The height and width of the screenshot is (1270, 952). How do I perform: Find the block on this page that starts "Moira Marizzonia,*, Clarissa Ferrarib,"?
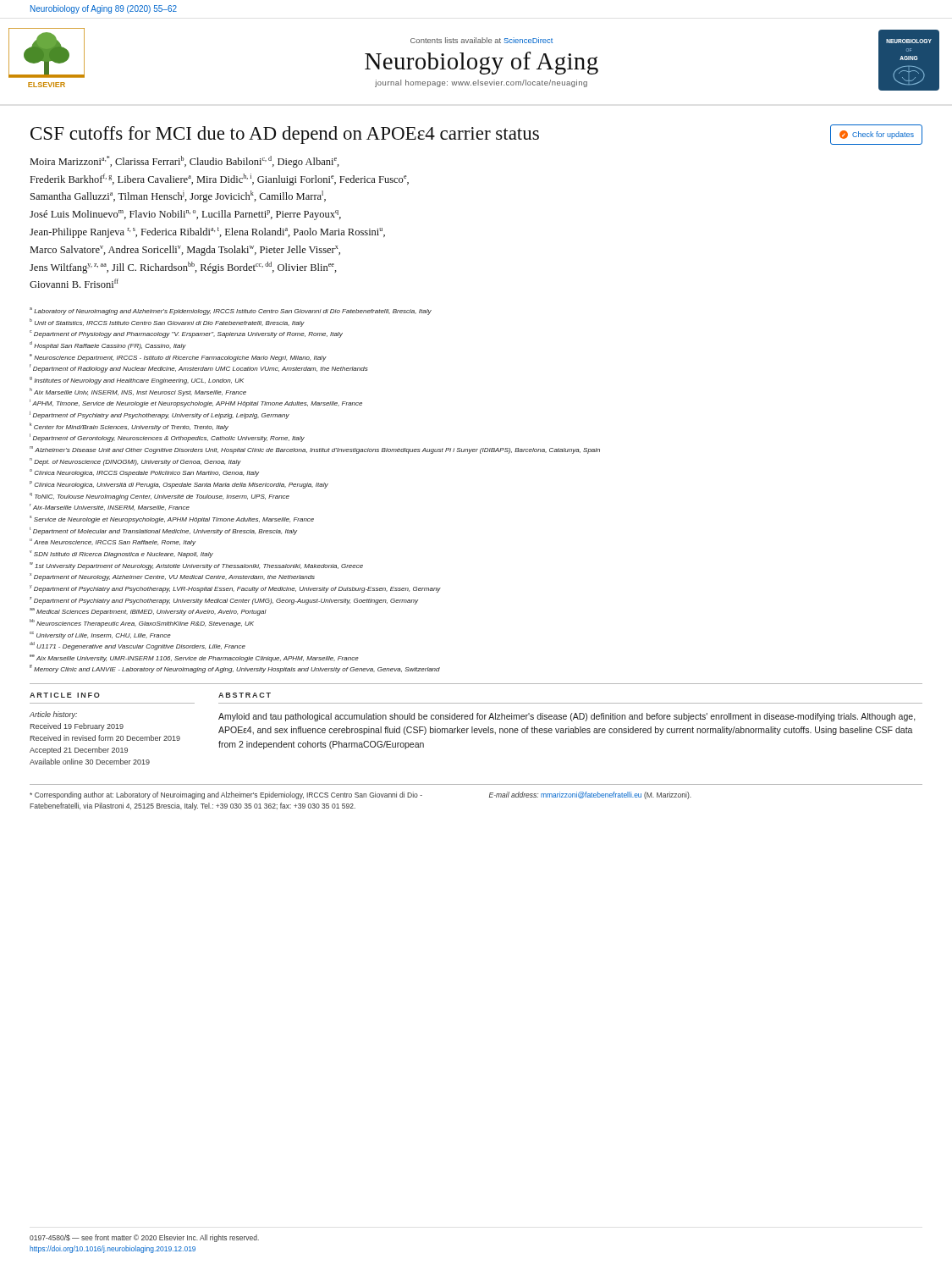(x=219, y=223)
